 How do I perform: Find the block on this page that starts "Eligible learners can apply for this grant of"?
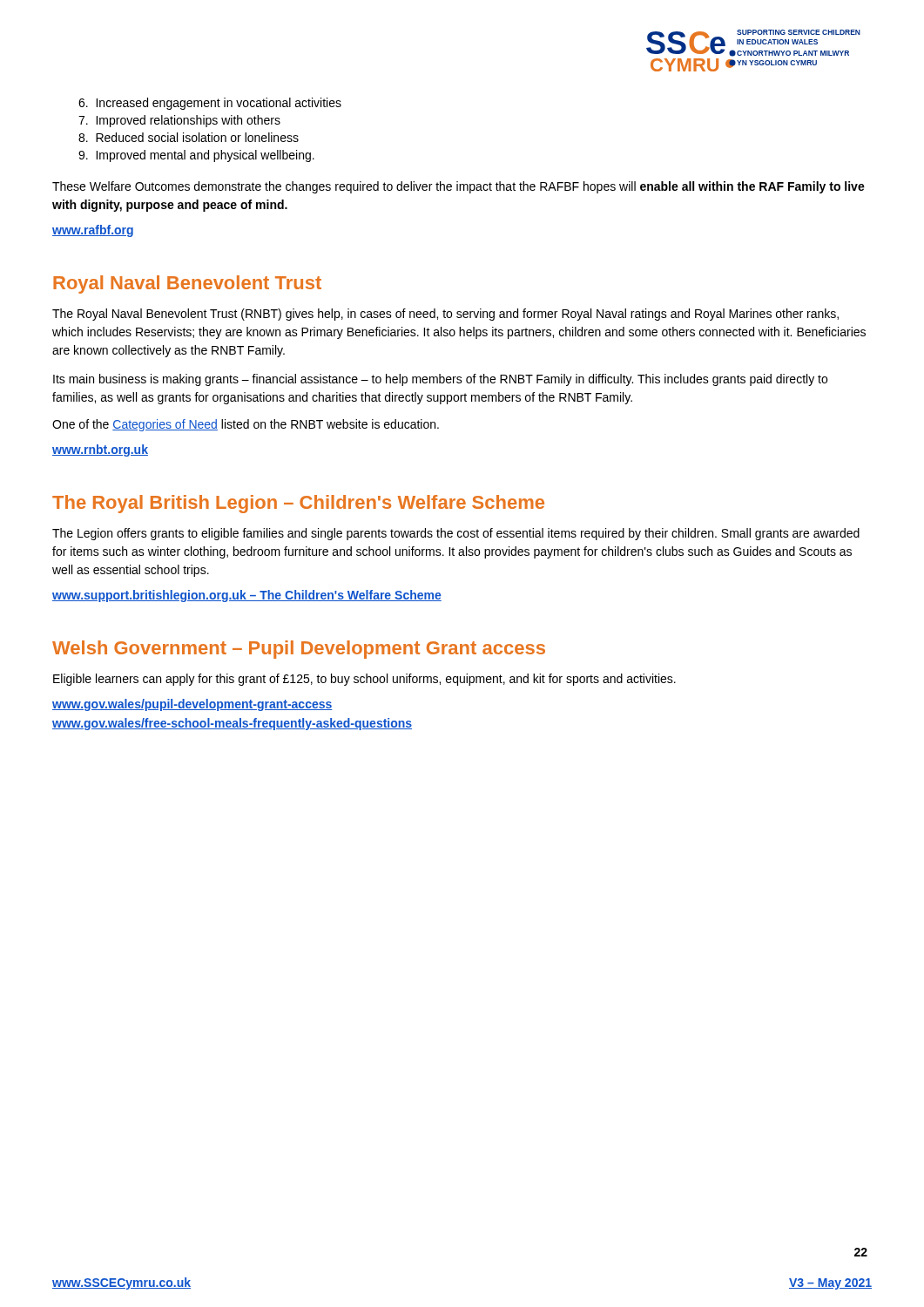coord(364,679)
